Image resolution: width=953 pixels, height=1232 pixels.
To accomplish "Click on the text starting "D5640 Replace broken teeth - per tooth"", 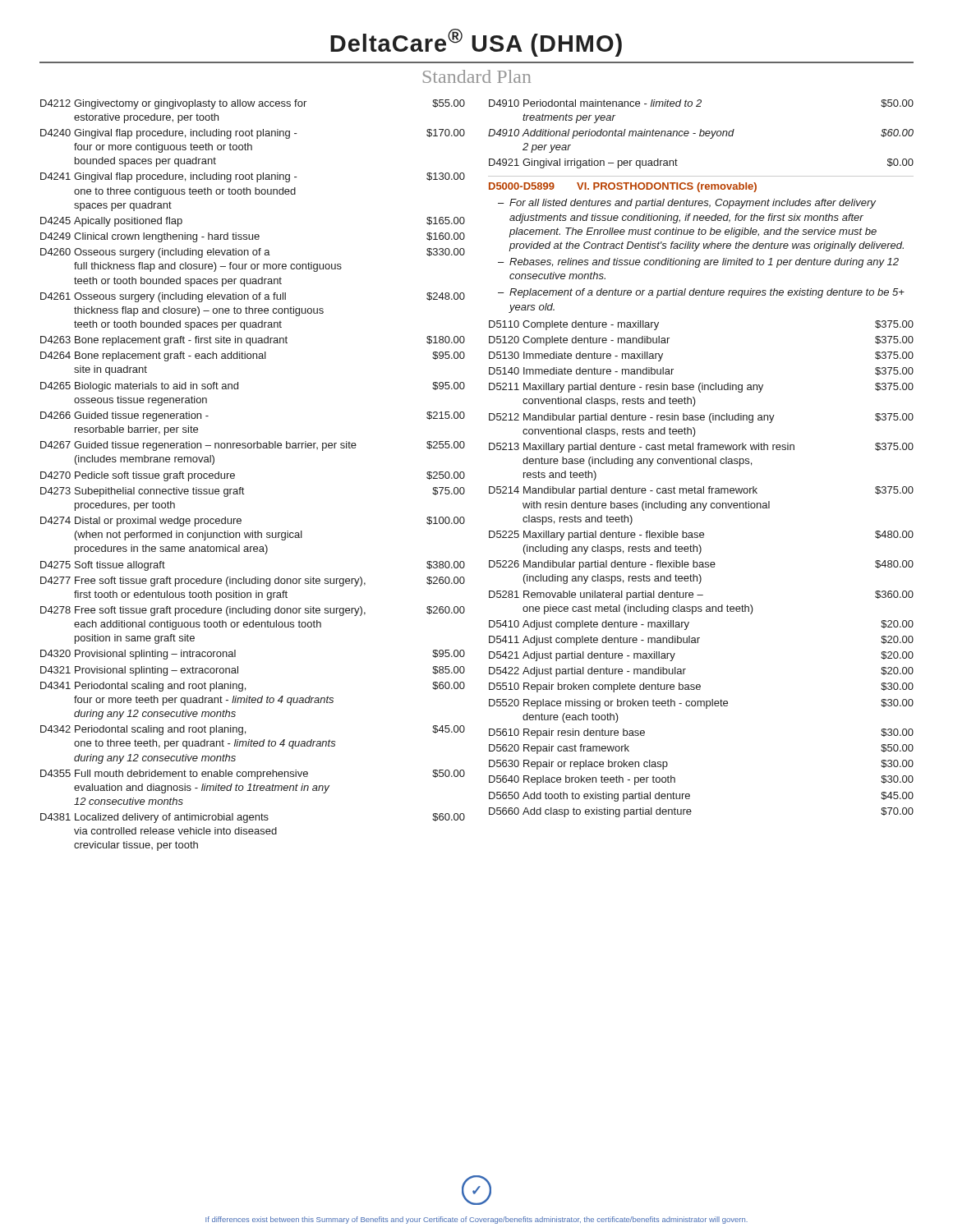I will (583, 780).
